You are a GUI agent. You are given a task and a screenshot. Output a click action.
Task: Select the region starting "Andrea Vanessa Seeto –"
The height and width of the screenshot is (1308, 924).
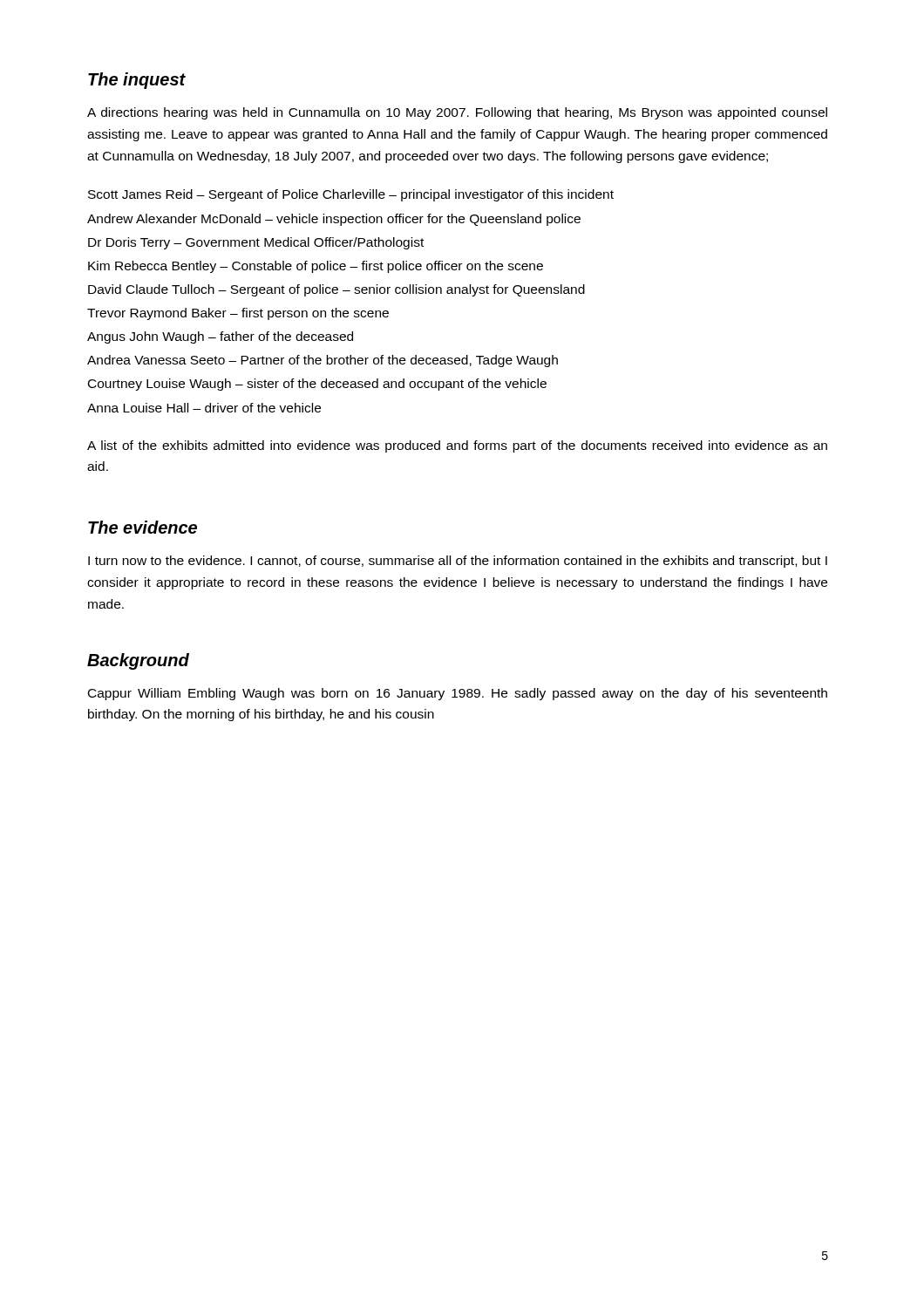click(323, 360)
